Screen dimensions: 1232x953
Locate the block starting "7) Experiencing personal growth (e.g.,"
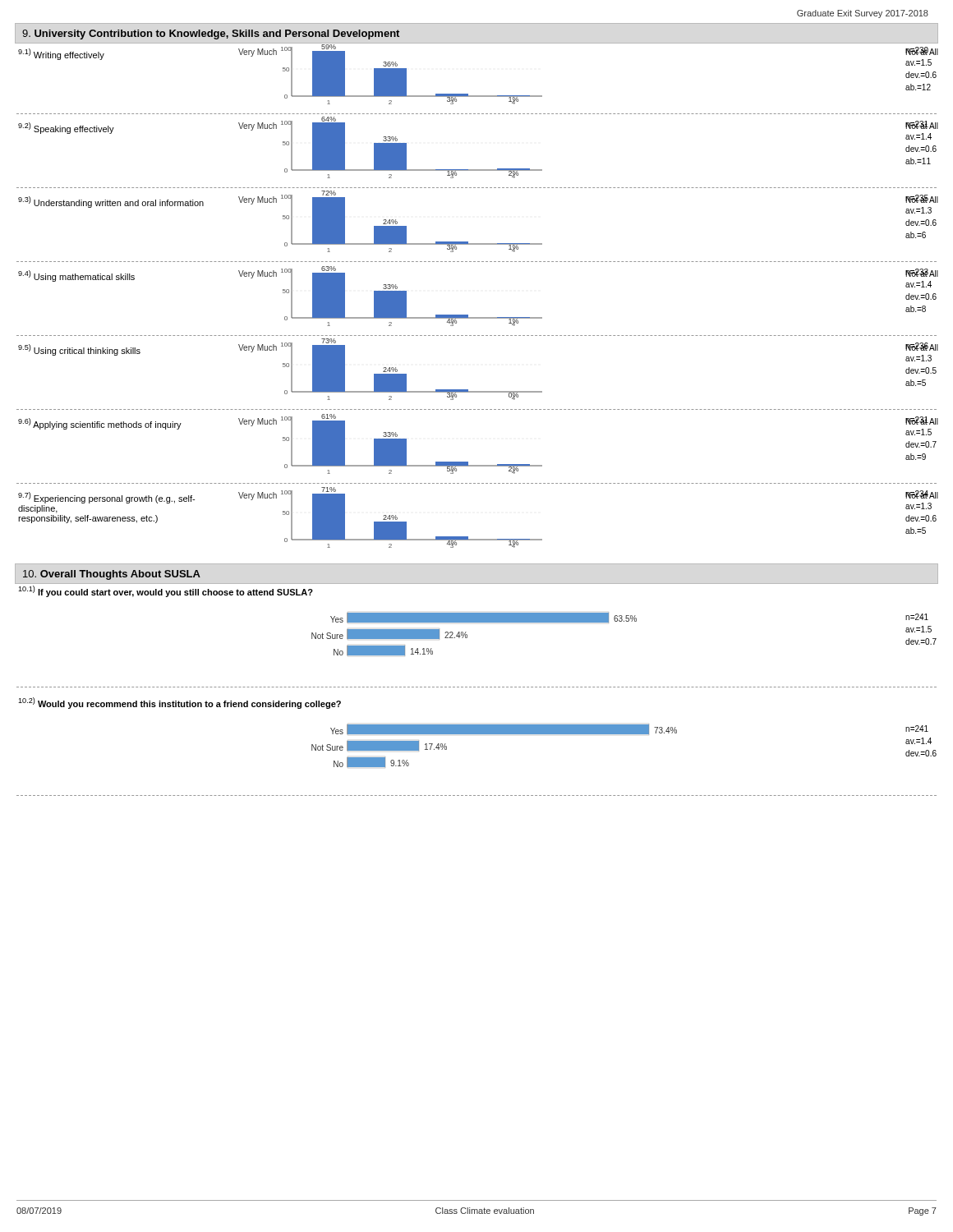coord(107,507)
